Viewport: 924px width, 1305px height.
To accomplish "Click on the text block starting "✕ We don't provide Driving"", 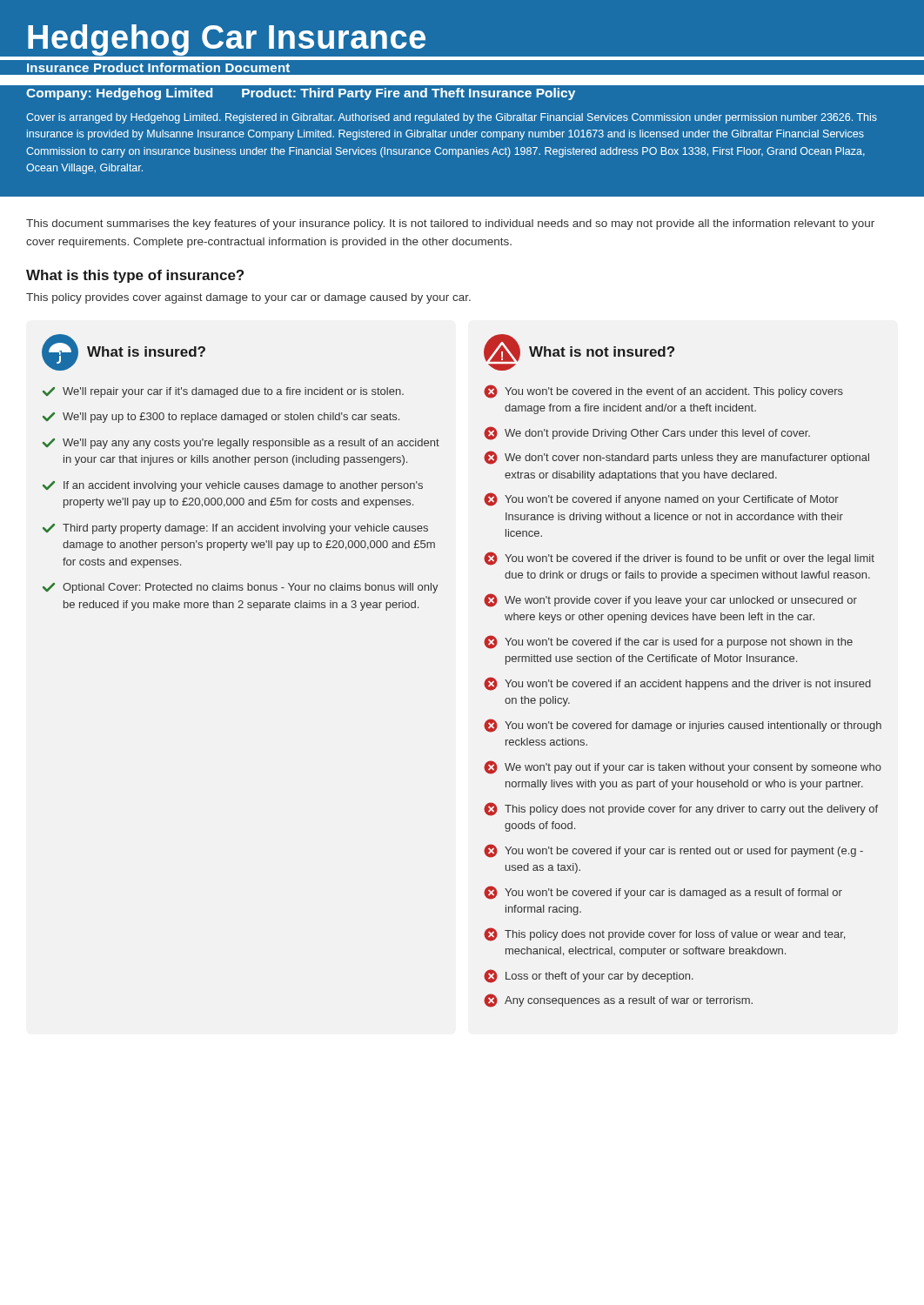I will [647, 433].
